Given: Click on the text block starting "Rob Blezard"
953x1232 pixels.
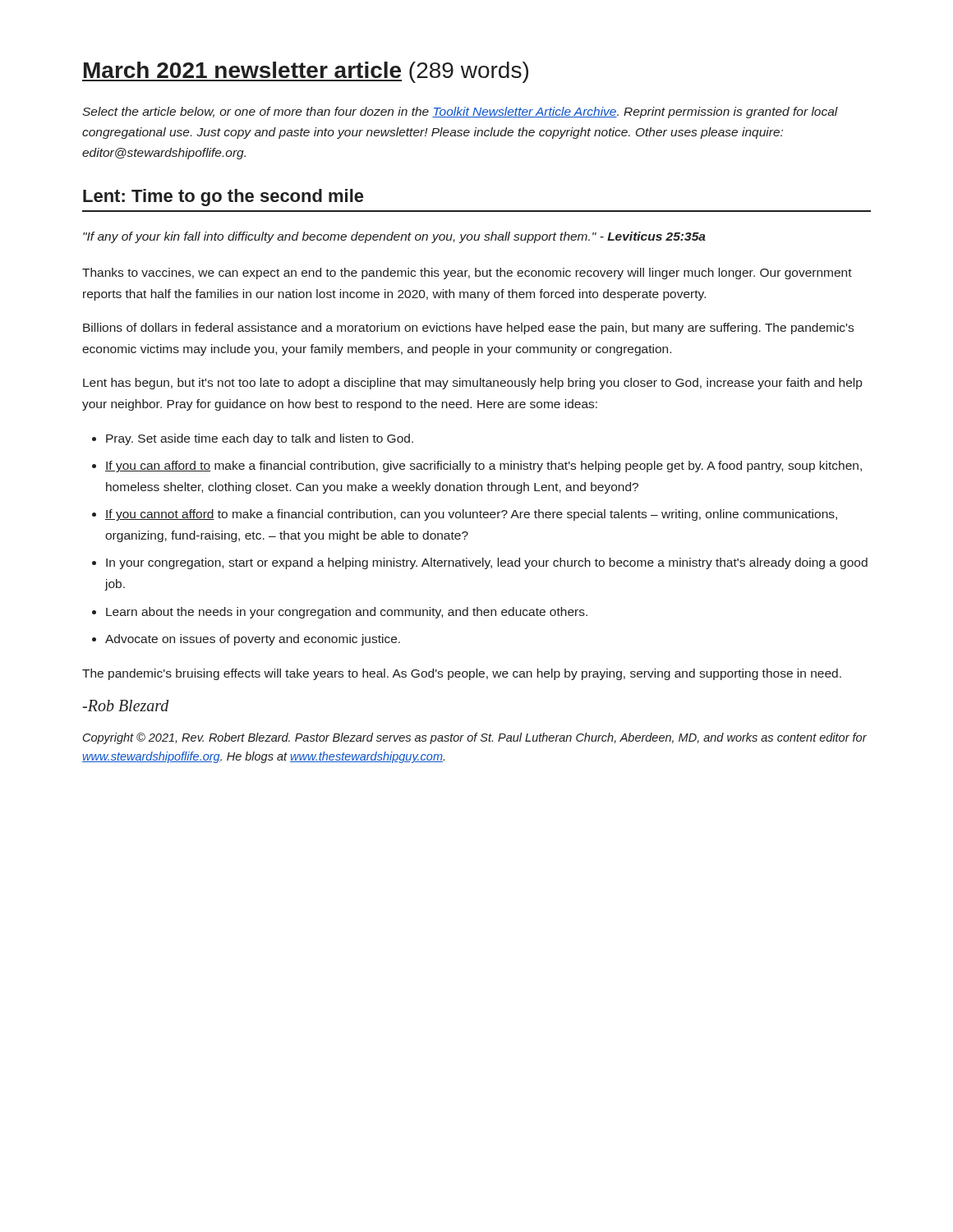Looking at the screenshot, I should [x=125, y=706].
